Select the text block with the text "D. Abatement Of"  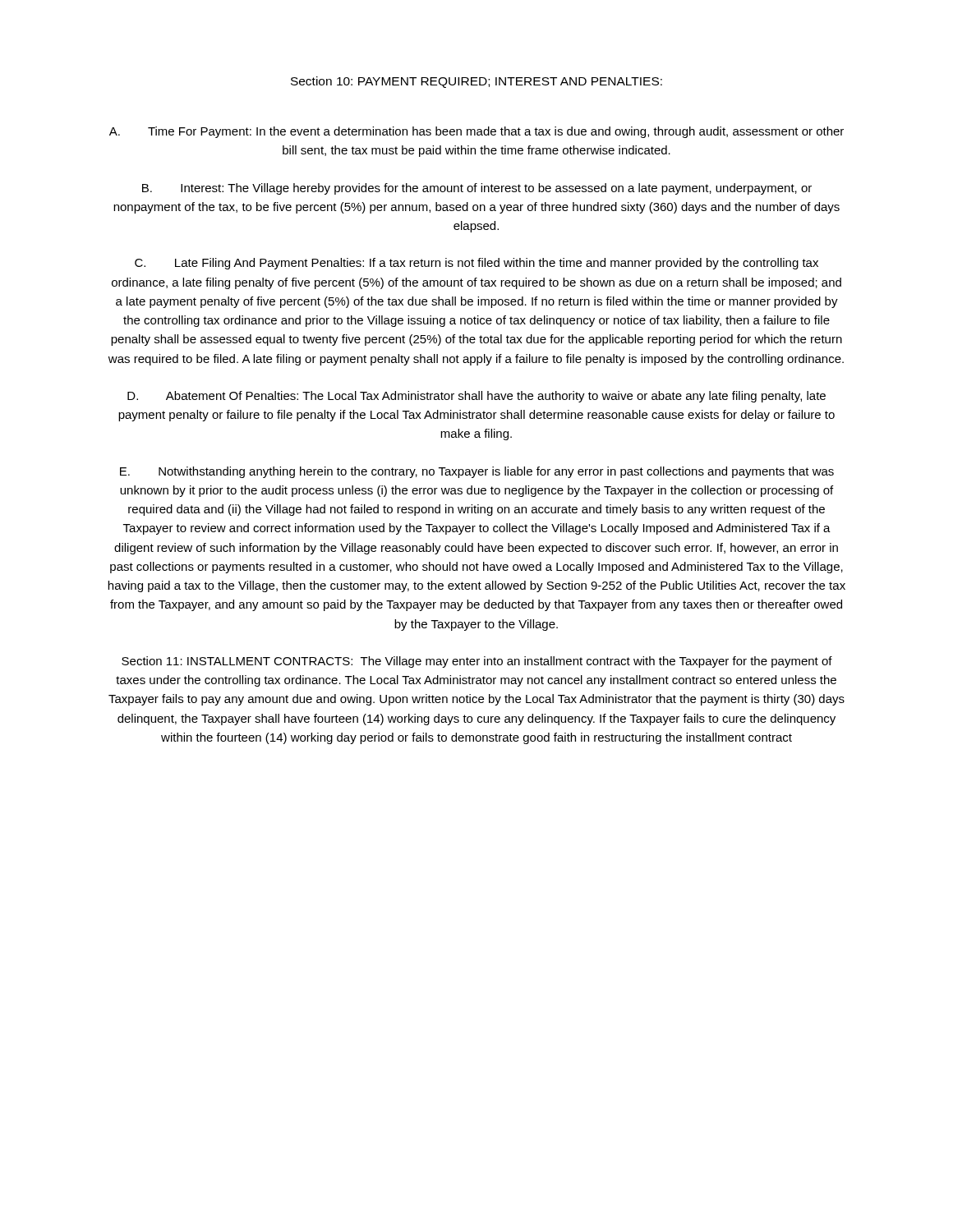pos(476,414)
